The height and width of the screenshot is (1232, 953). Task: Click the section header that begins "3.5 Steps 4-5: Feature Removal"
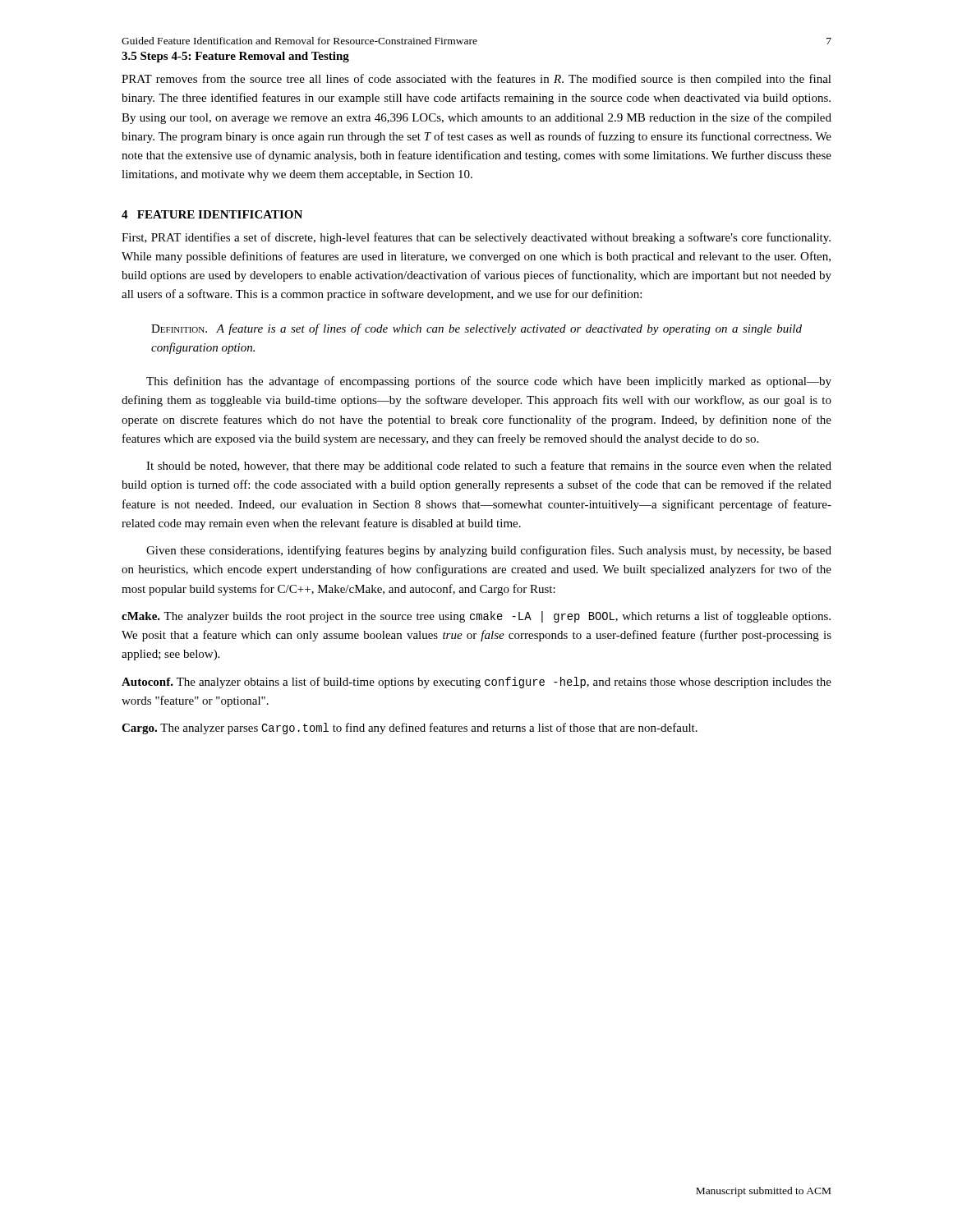tap(235, 56)
